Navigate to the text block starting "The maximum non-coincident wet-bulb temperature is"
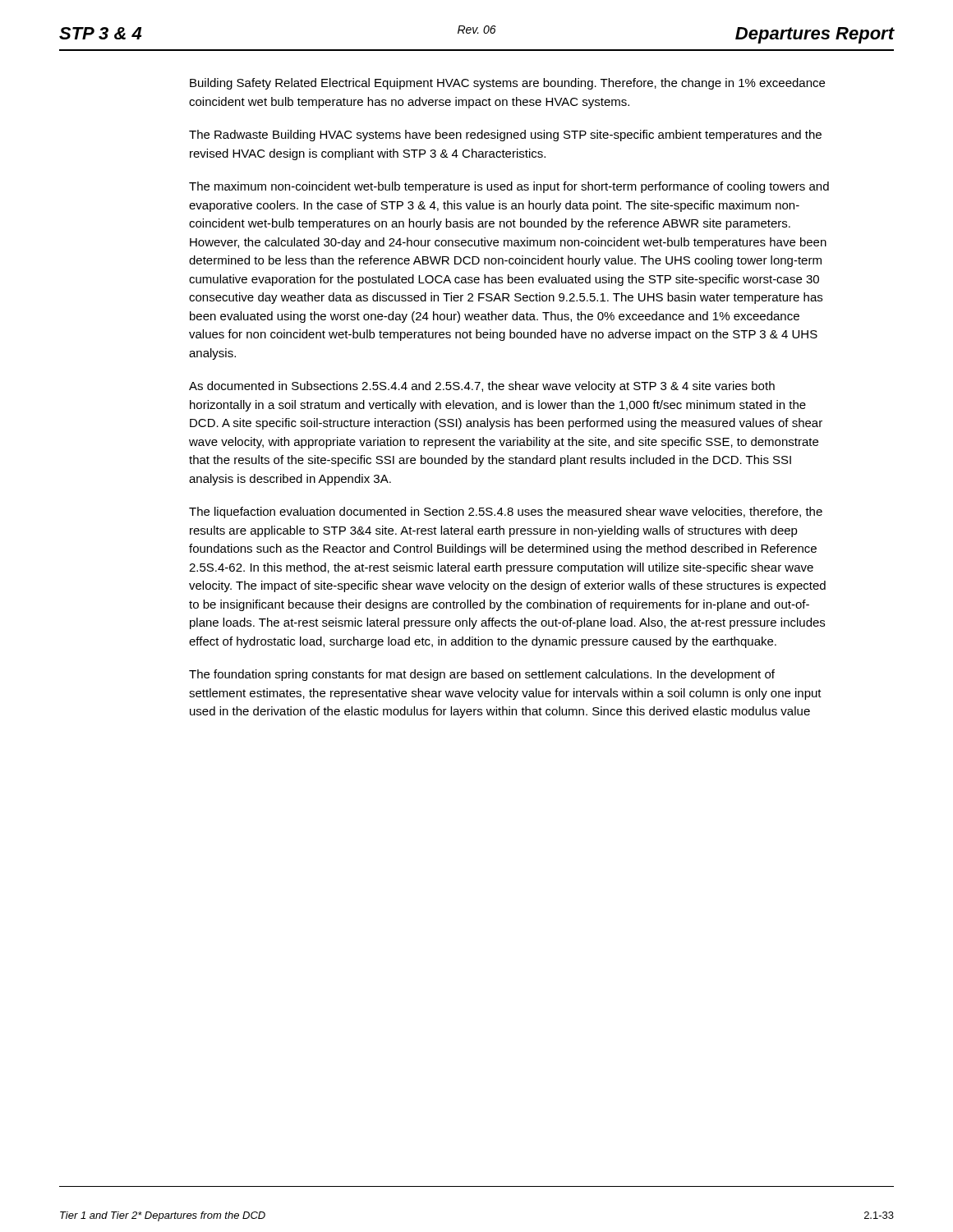The image size is (953, 1232). point(509,270)
